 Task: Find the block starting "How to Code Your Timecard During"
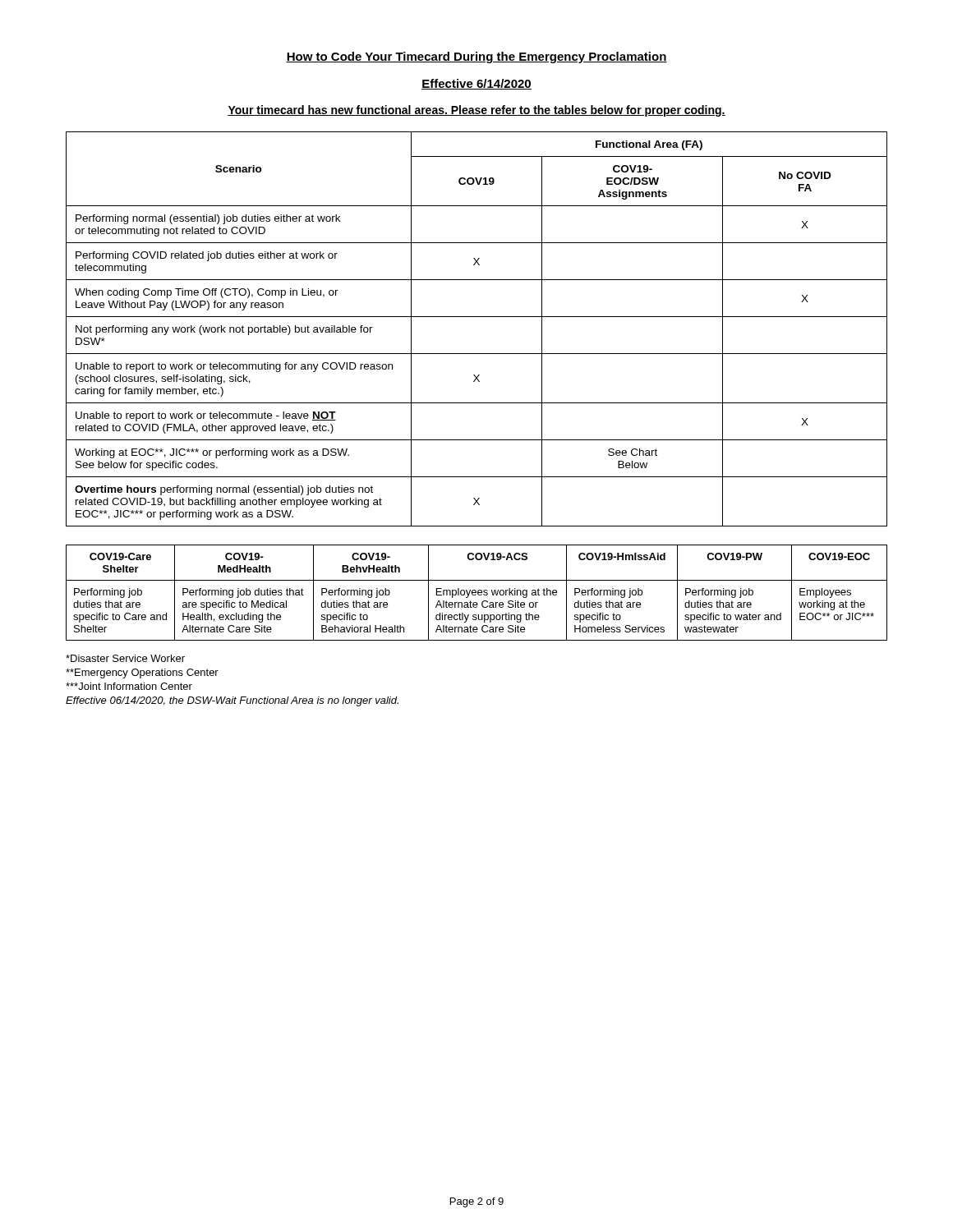(x=476, y=56)
